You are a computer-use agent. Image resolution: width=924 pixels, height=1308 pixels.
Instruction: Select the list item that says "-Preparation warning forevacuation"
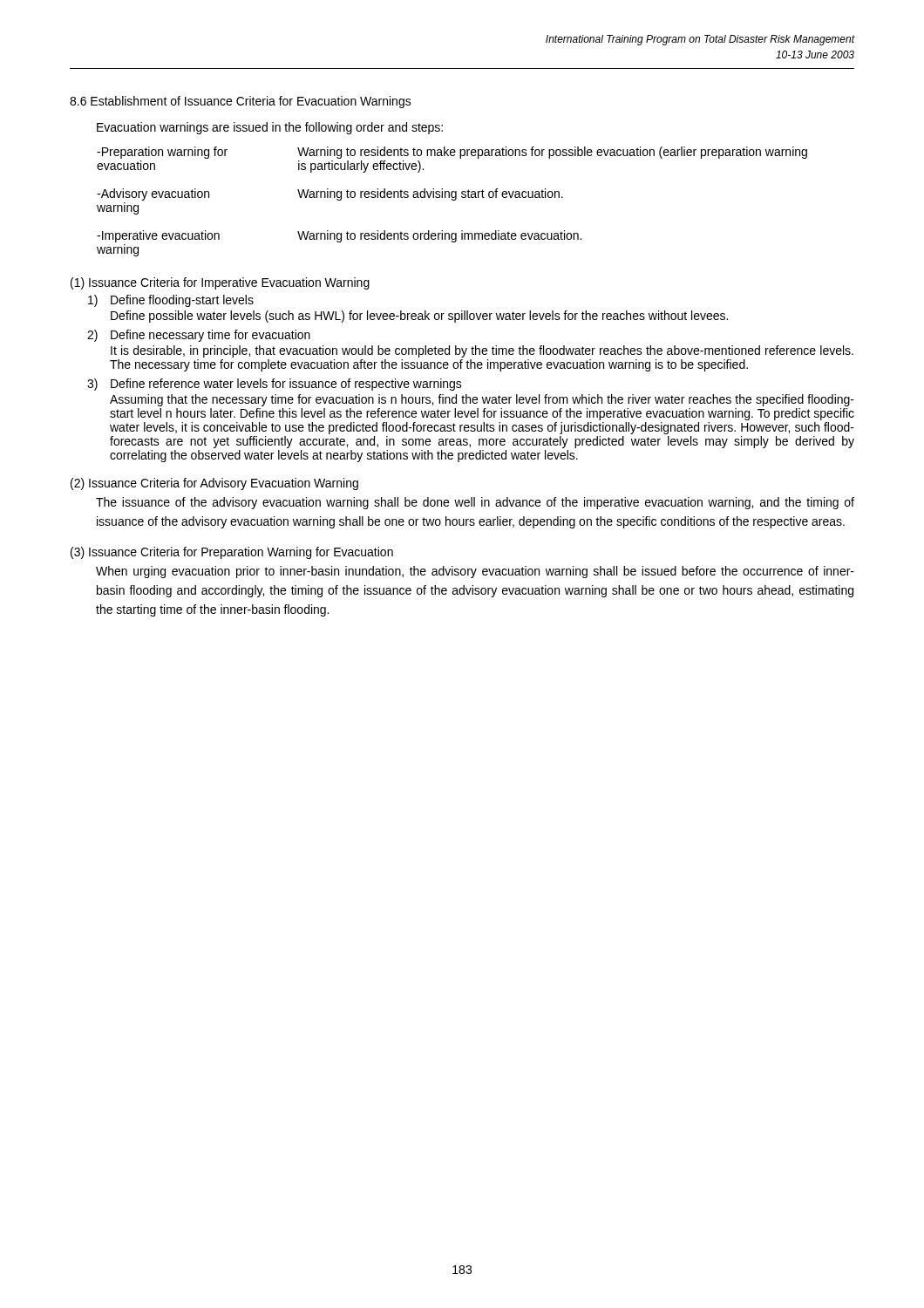coord(453,159)
